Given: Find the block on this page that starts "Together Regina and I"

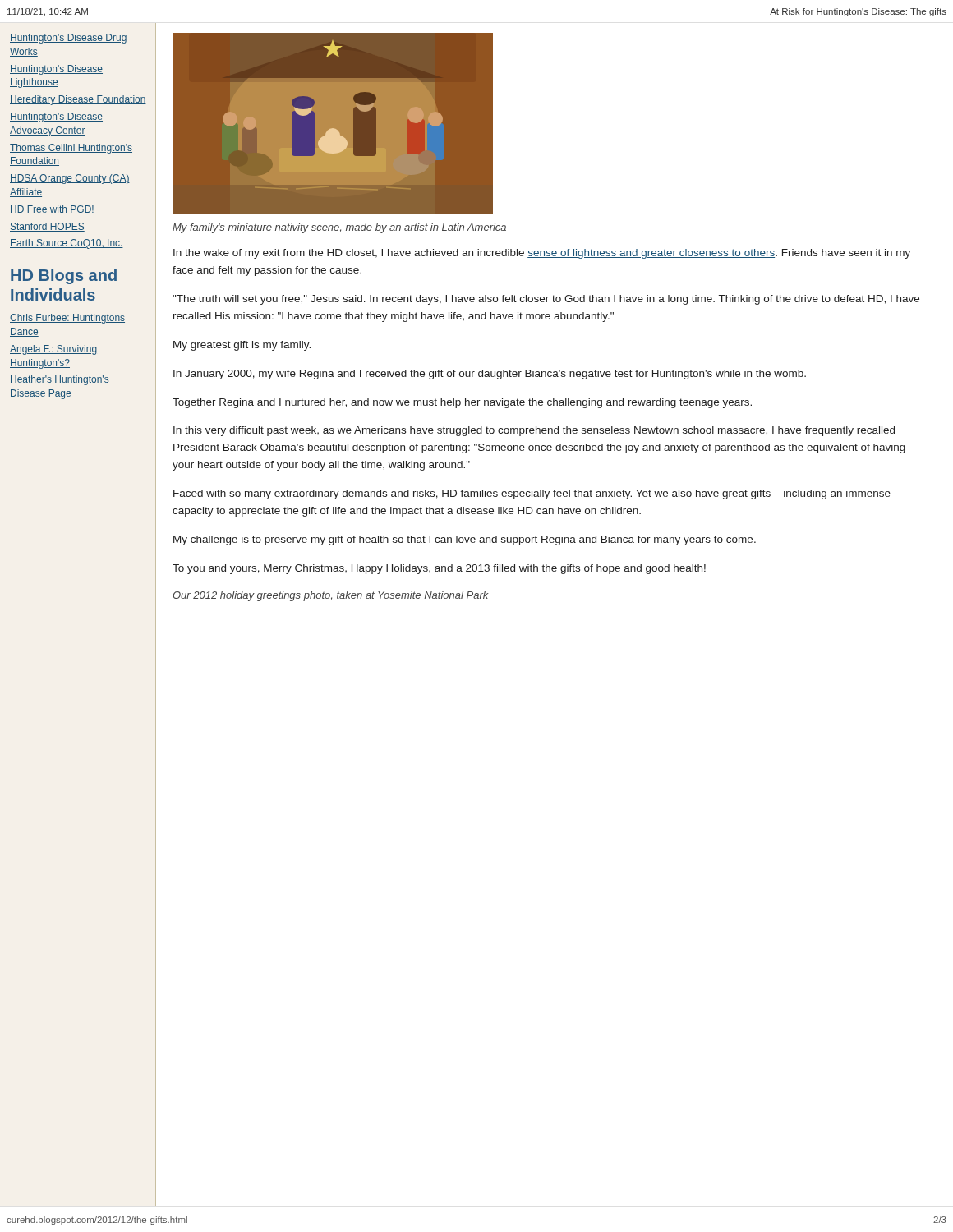Looking at the screenshot, I should pyautogui.click(x=463, y=402).
